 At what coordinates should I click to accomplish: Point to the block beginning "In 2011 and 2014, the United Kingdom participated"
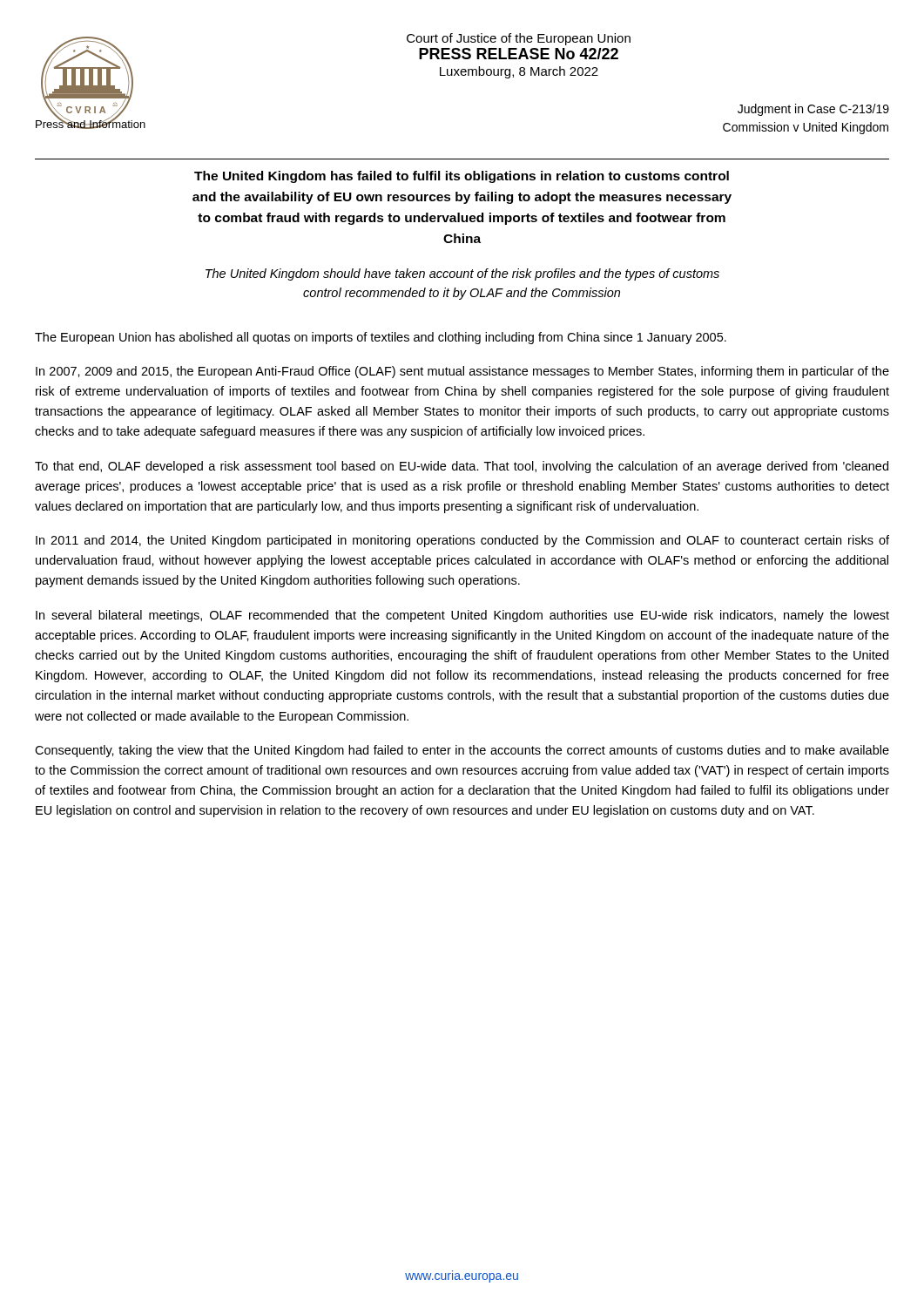pos(462,560)
